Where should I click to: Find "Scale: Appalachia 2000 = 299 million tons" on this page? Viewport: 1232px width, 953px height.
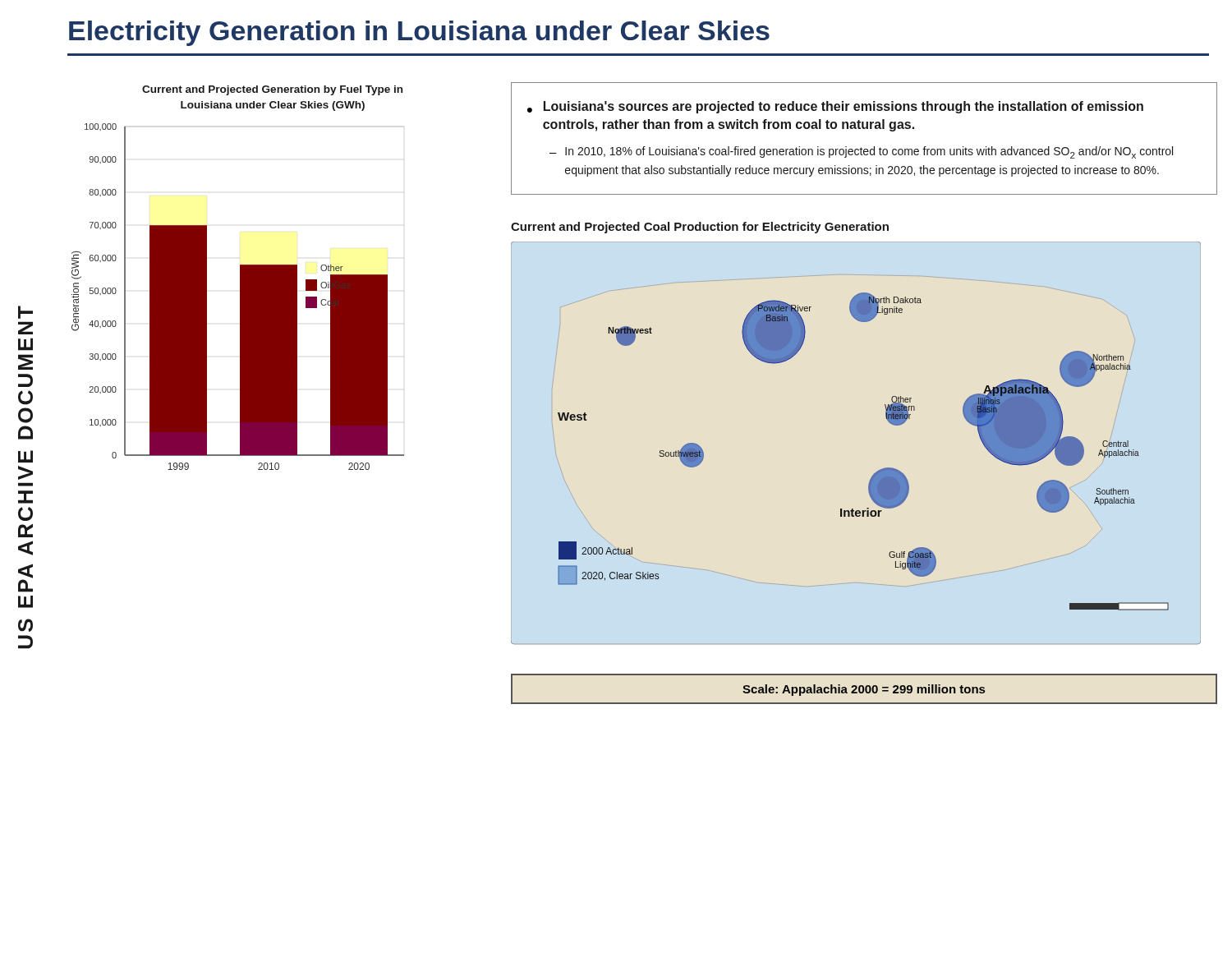[x=864, y=689]
